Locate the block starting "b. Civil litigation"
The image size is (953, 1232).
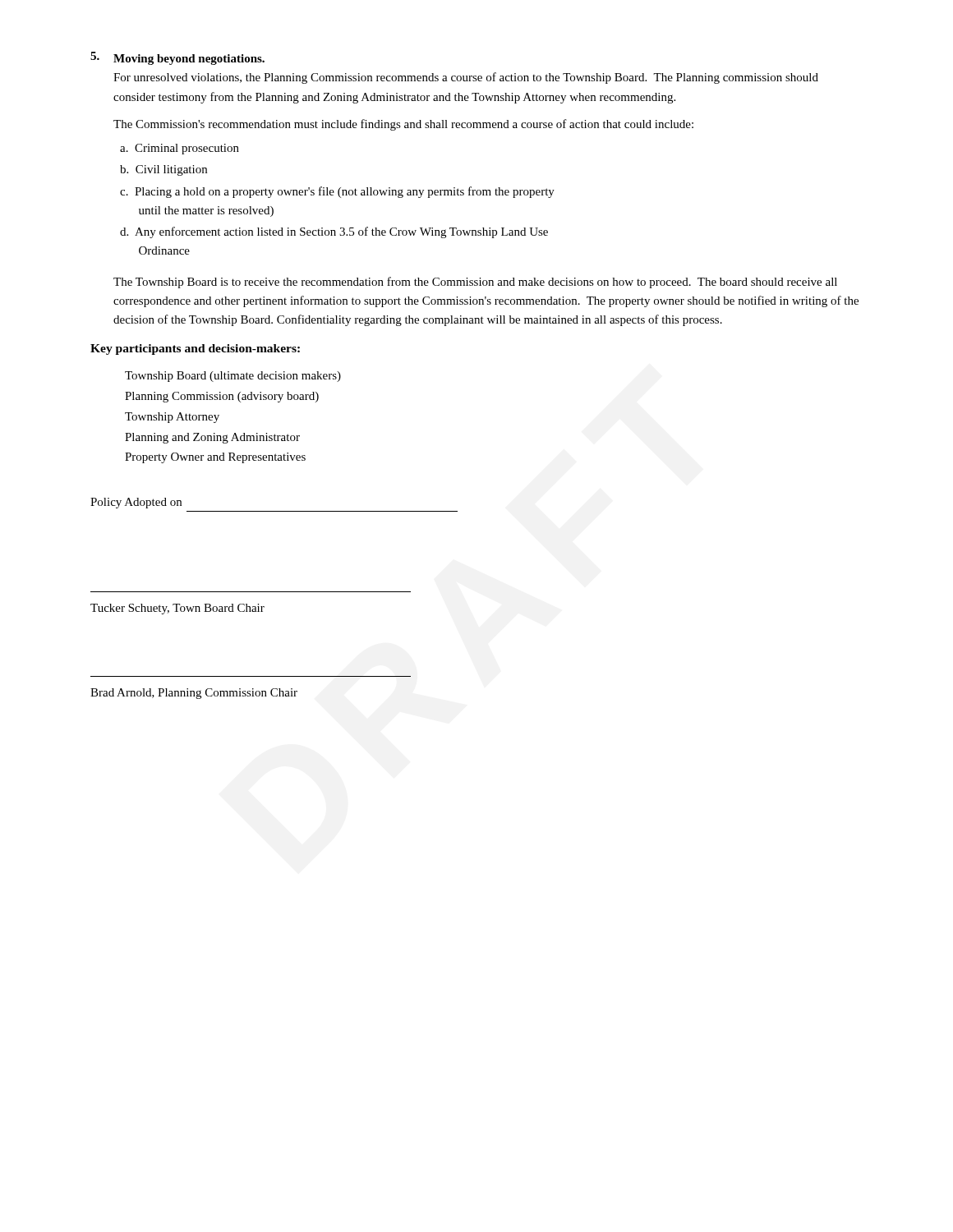point(164,169)
